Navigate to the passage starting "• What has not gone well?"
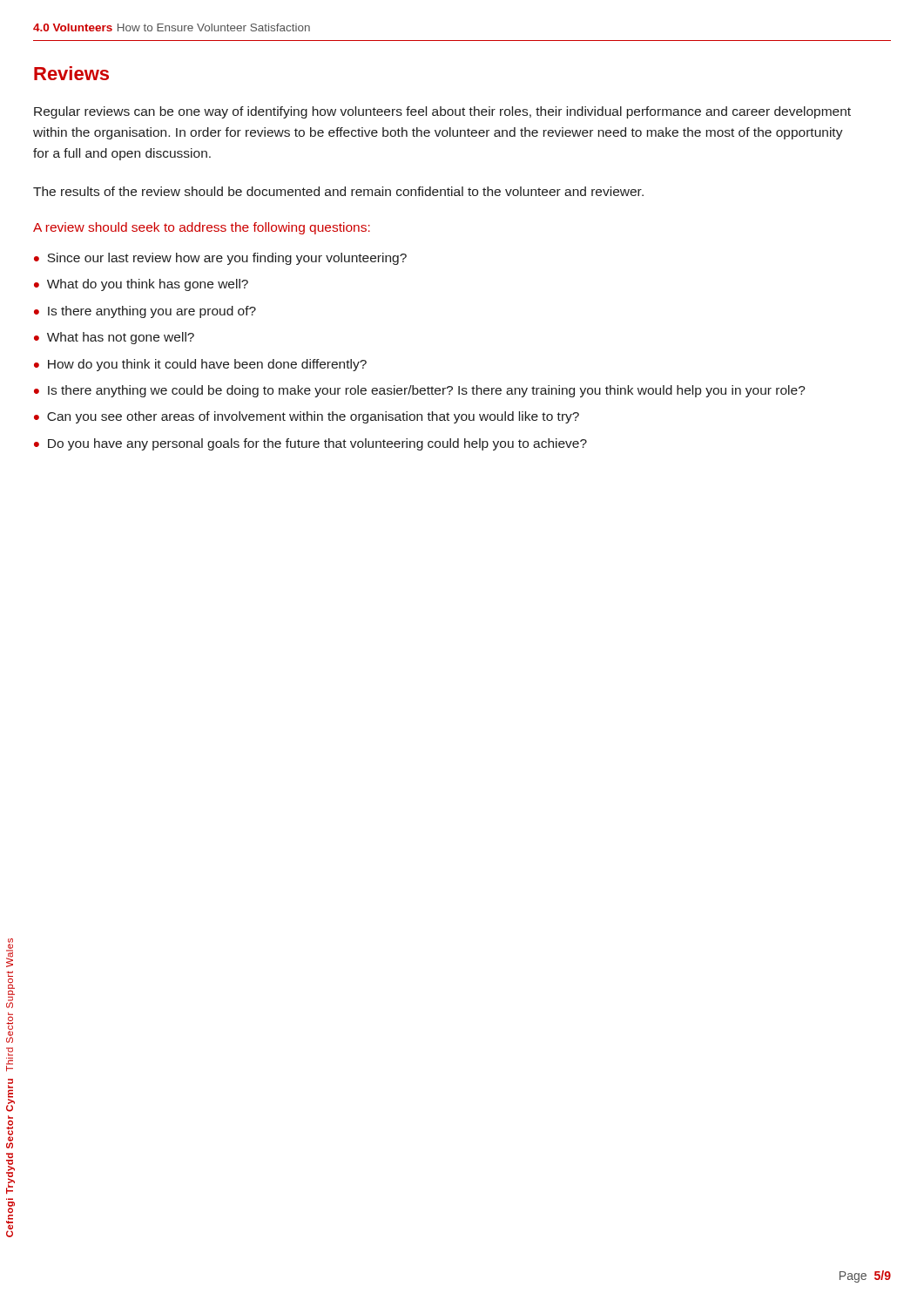 114,338
